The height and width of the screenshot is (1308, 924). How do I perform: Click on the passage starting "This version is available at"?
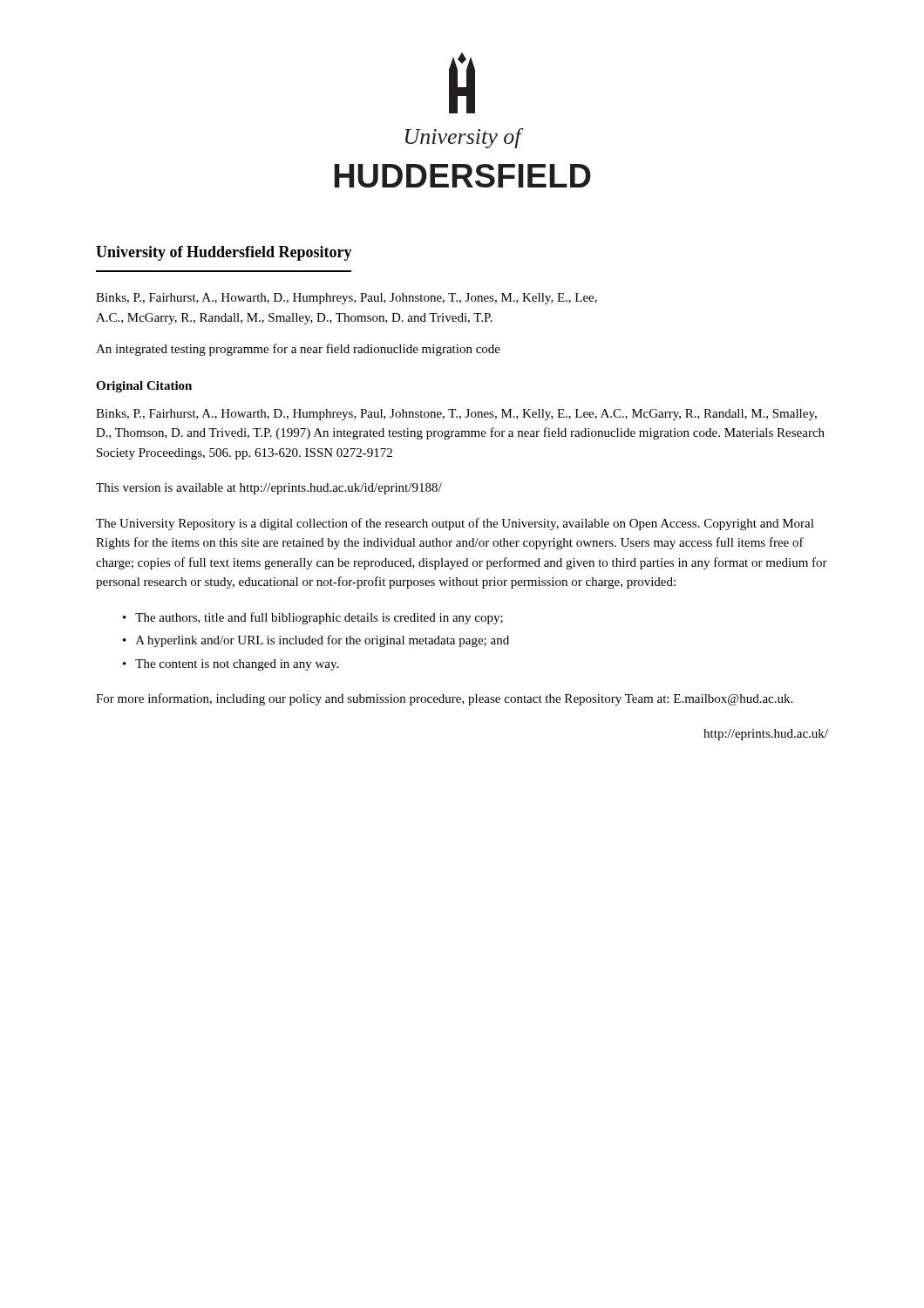pyautogui.click(x=269, y=487)
